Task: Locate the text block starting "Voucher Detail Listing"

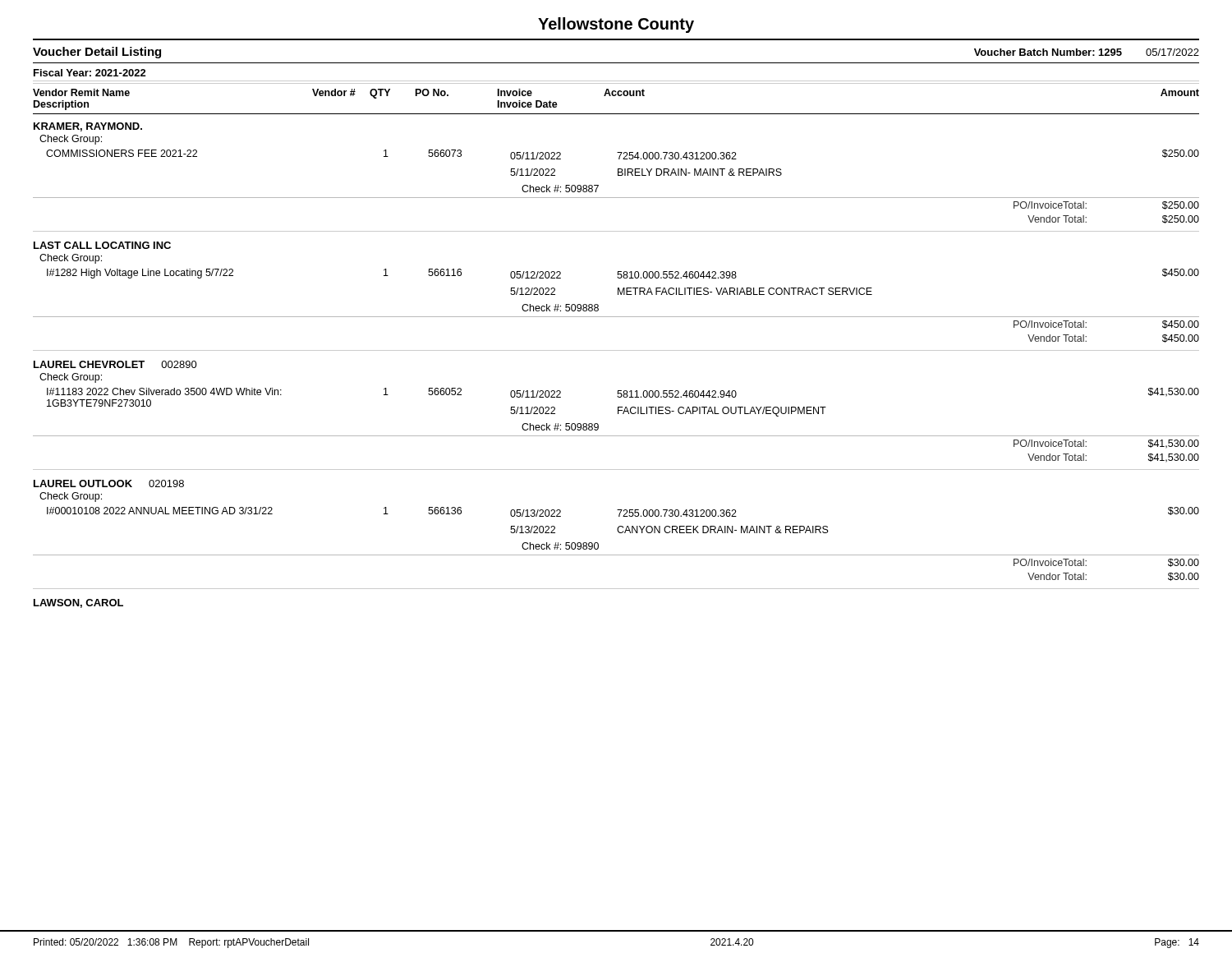Action: coord(616,51)
